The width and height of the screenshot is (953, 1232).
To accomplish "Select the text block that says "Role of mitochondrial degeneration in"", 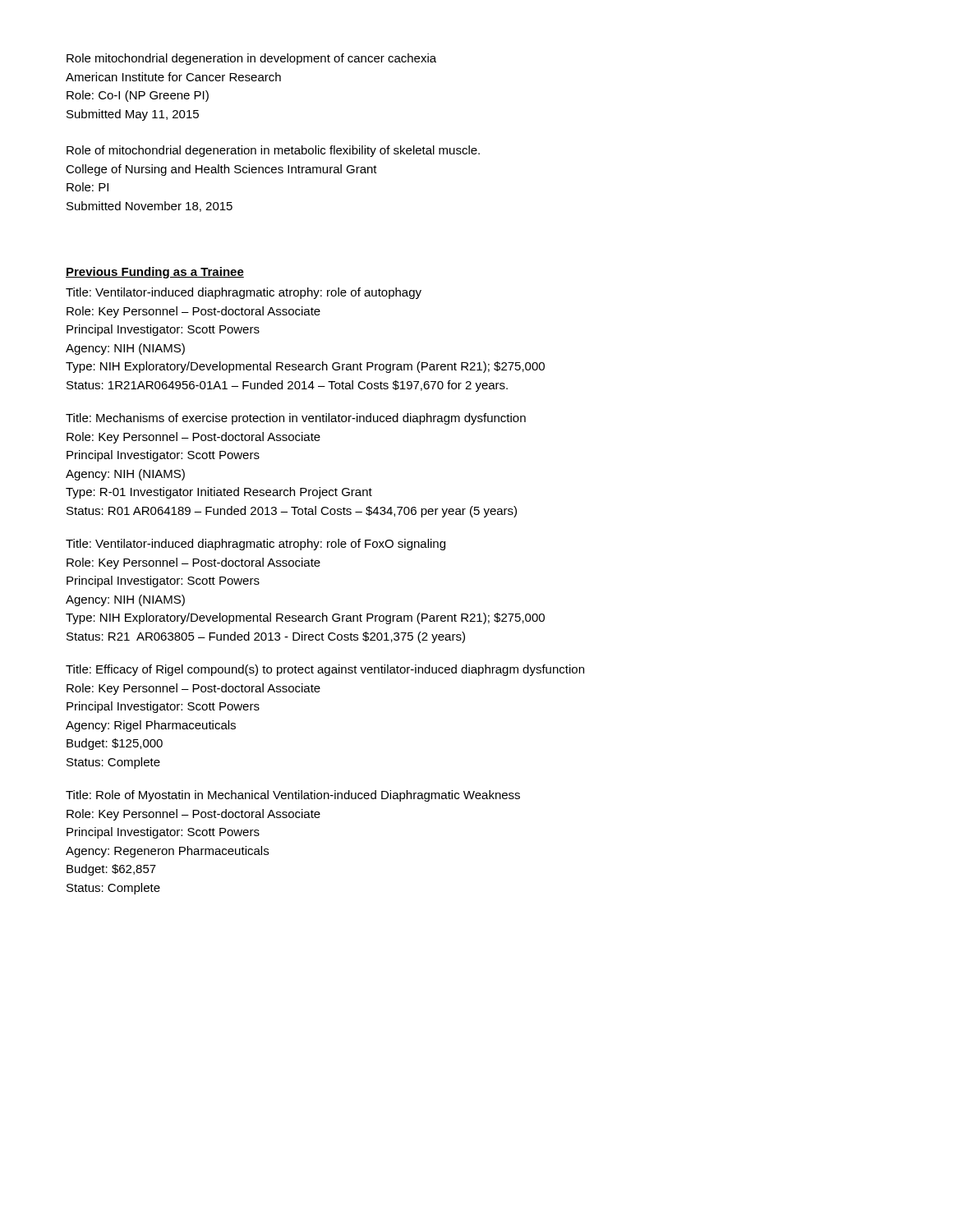I will coord(273,178).
